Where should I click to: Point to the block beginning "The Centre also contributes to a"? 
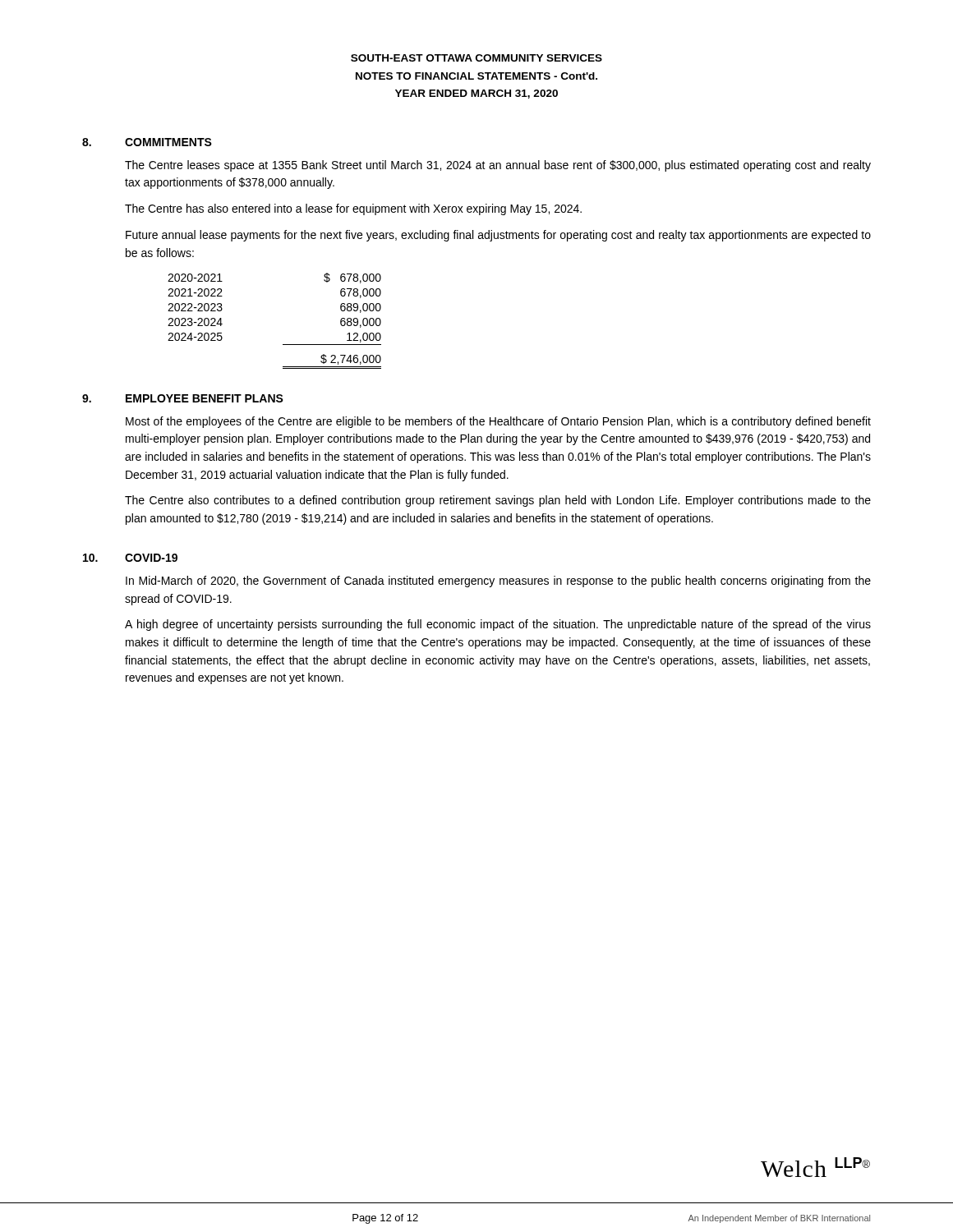498,509
